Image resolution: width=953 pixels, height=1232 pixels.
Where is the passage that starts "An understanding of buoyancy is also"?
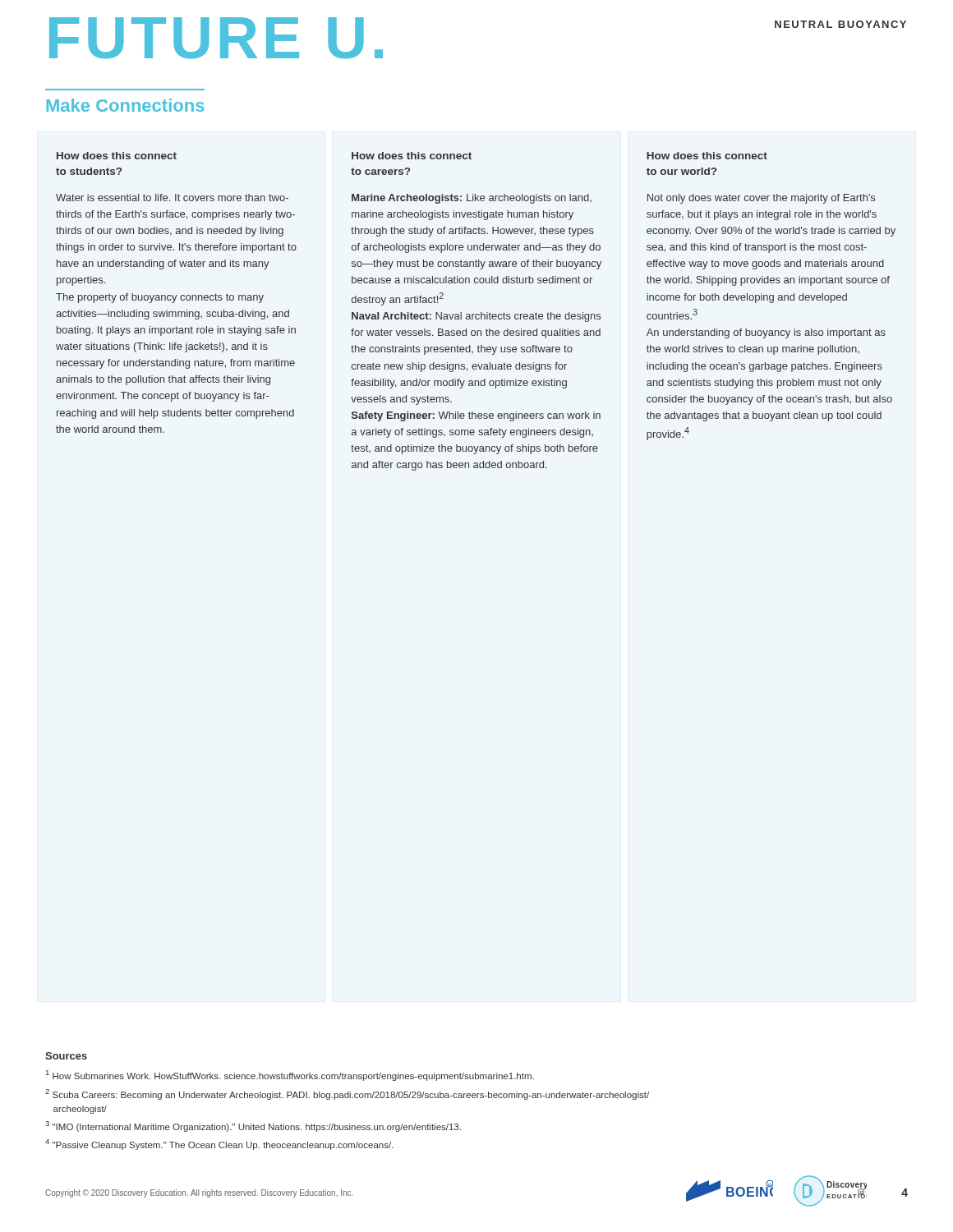coord(772,384)
